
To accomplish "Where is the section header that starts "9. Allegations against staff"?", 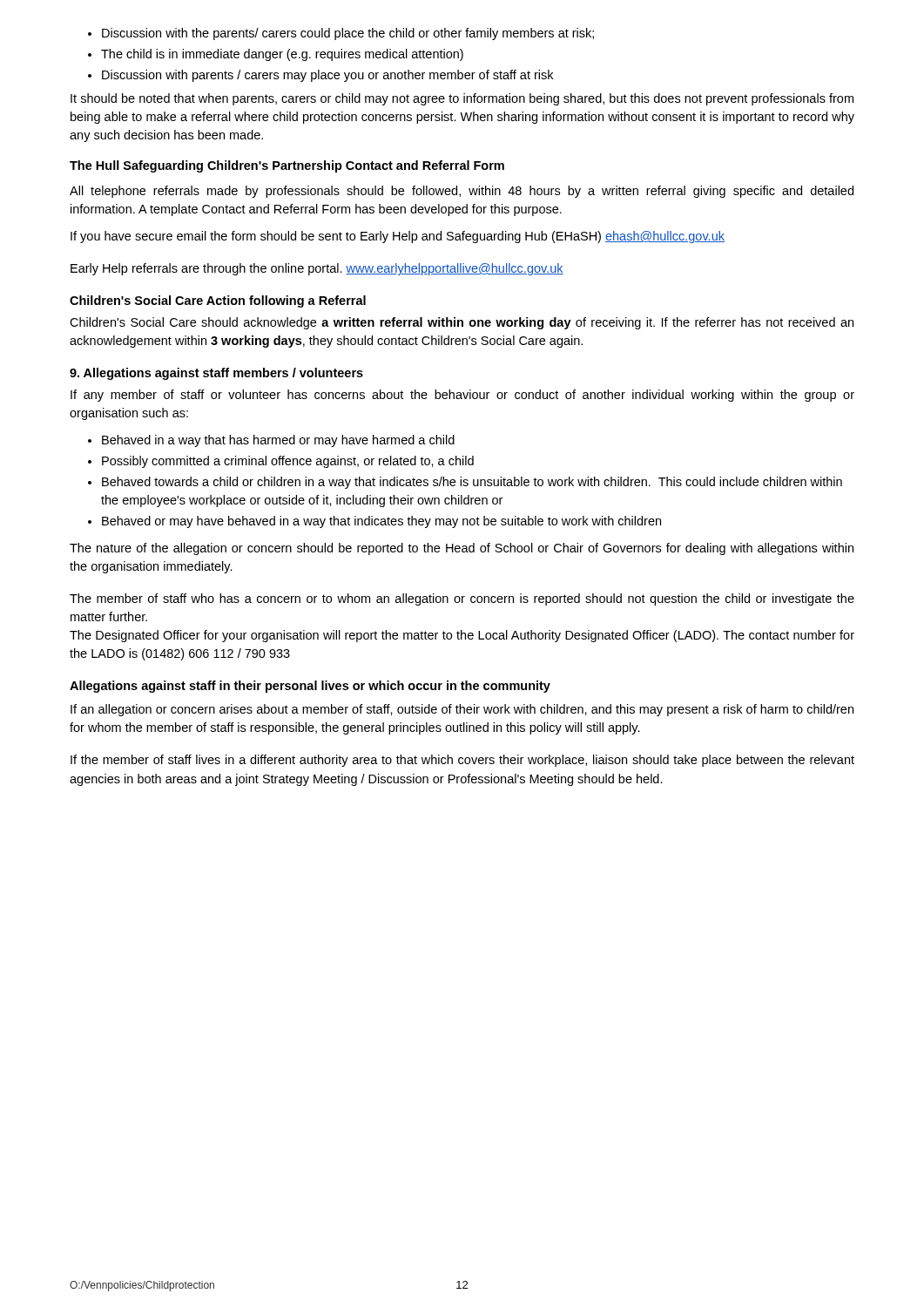I will point(216,374).
